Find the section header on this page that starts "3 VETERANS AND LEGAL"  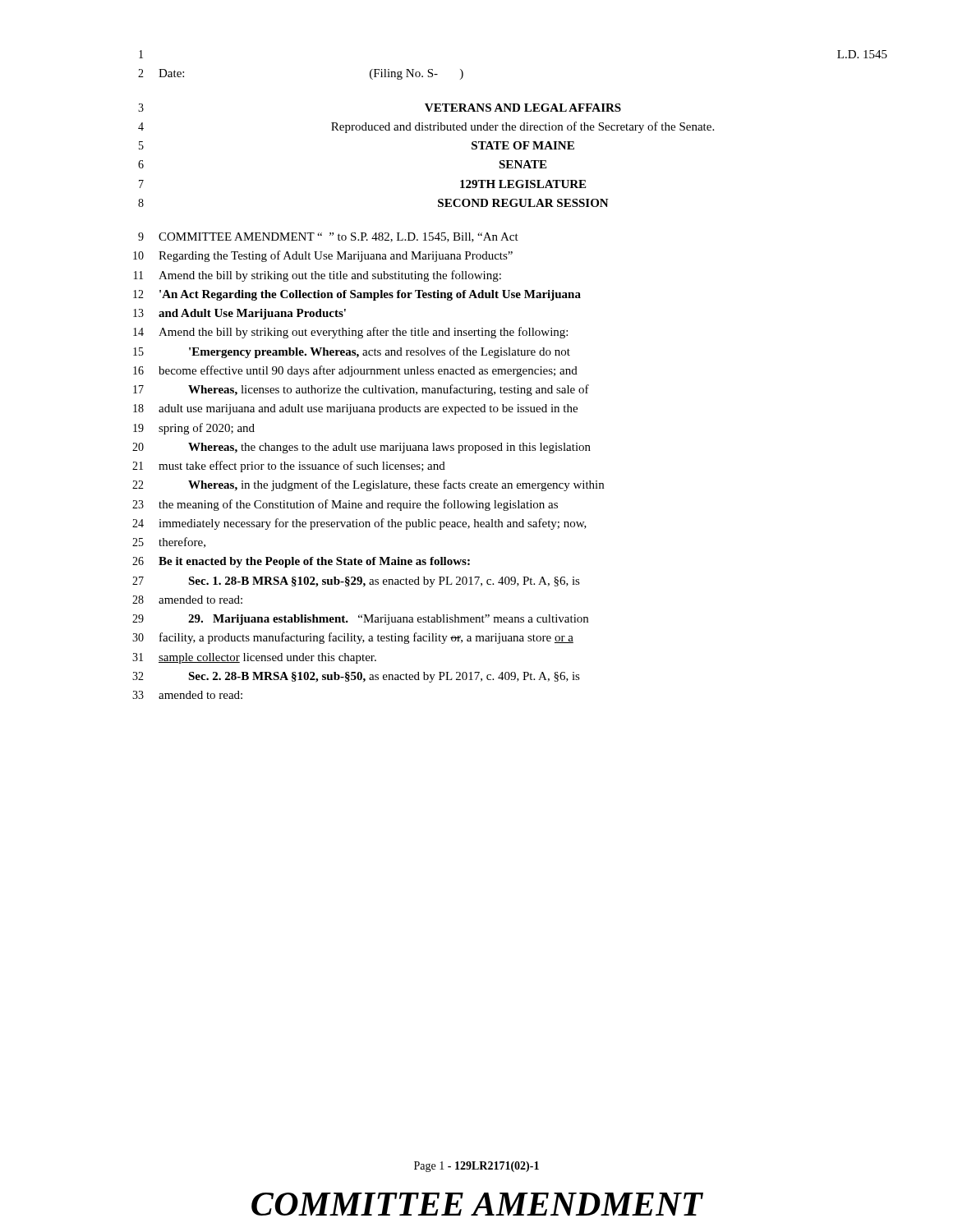click(497, 108)
